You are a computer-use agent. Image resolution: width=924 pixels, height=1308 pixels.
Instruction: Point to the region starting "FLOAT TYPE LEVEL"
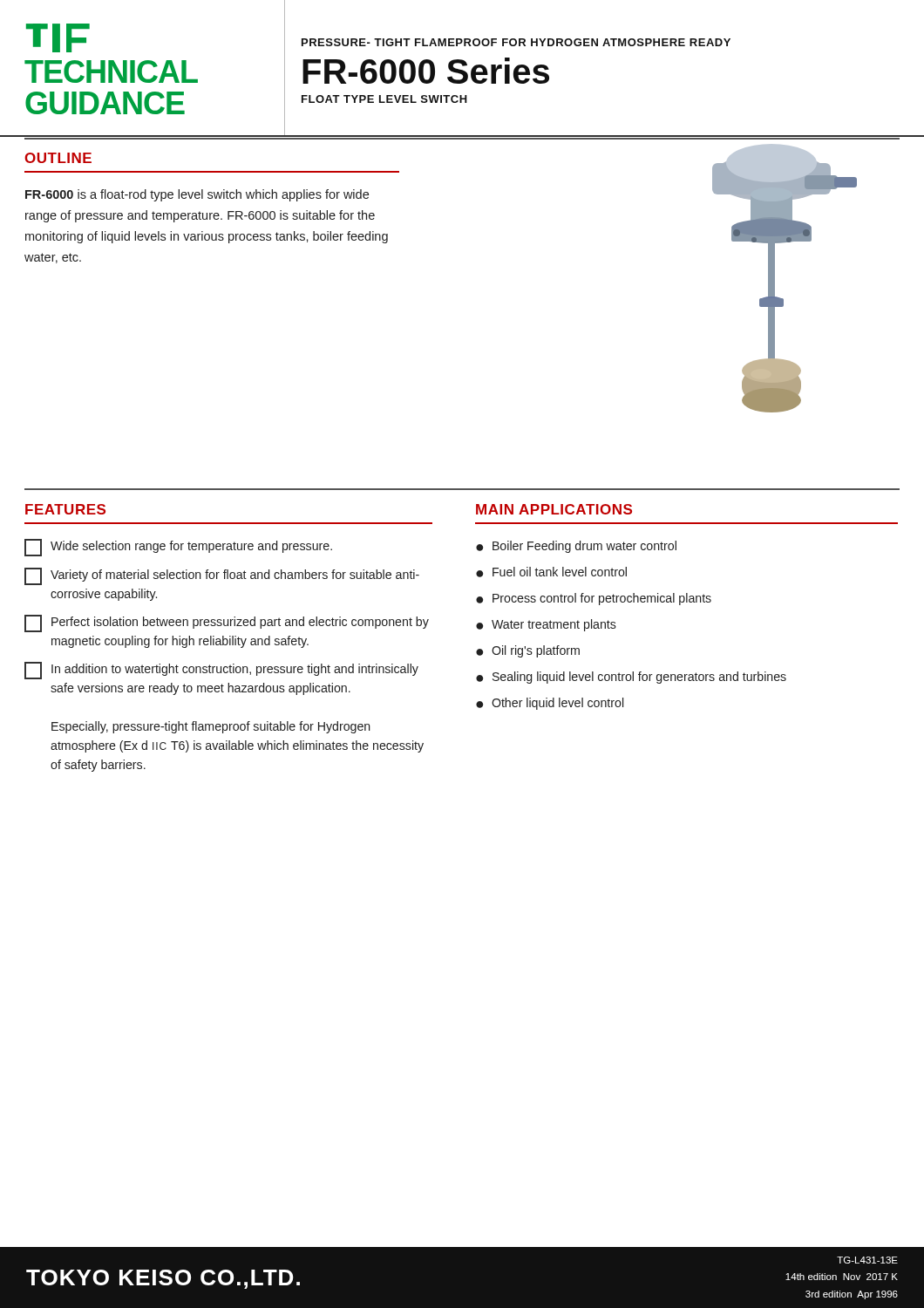point(384,98)
